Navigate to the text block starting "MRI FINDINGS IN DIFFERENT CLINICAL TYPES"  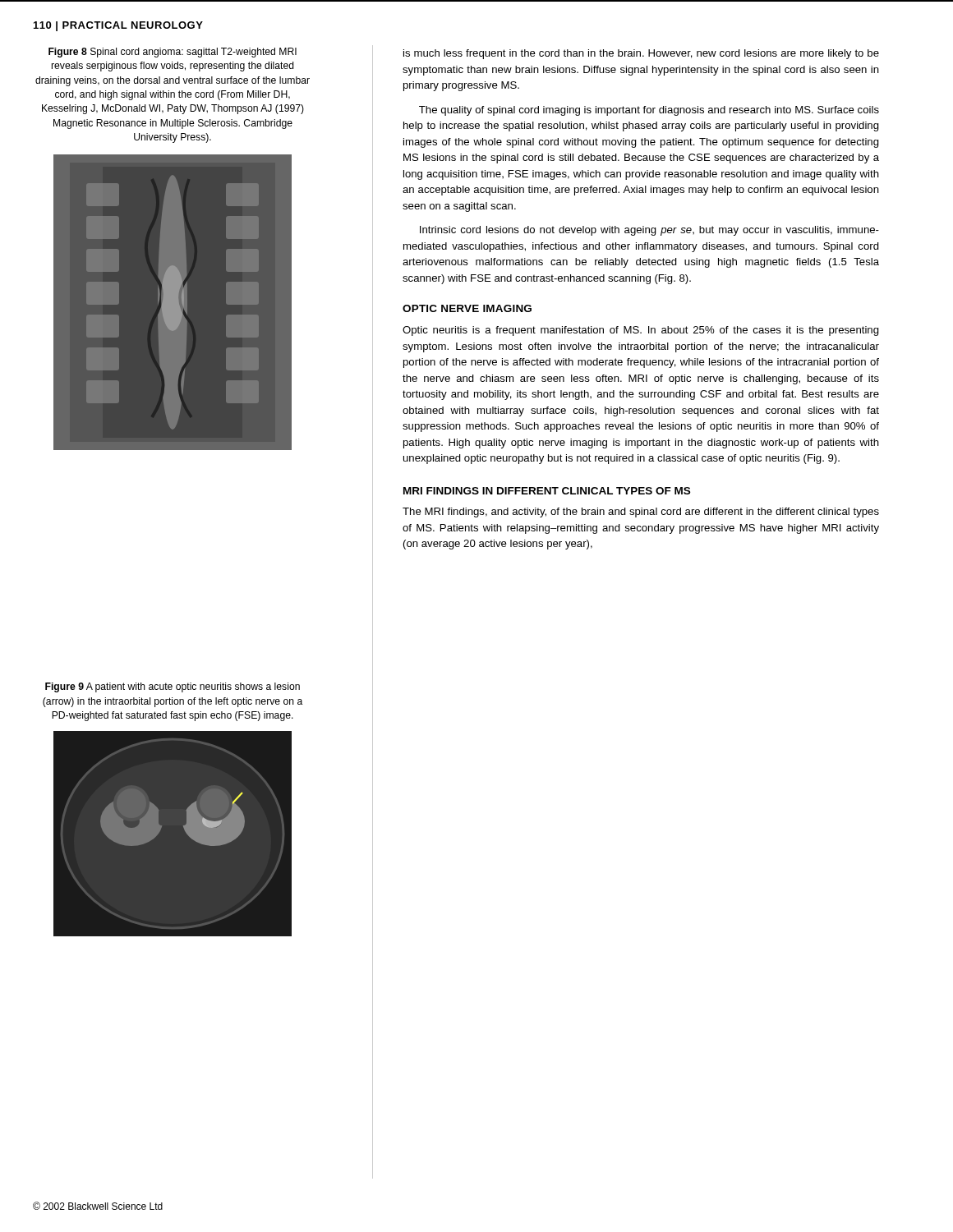click(x=547, y=491)
